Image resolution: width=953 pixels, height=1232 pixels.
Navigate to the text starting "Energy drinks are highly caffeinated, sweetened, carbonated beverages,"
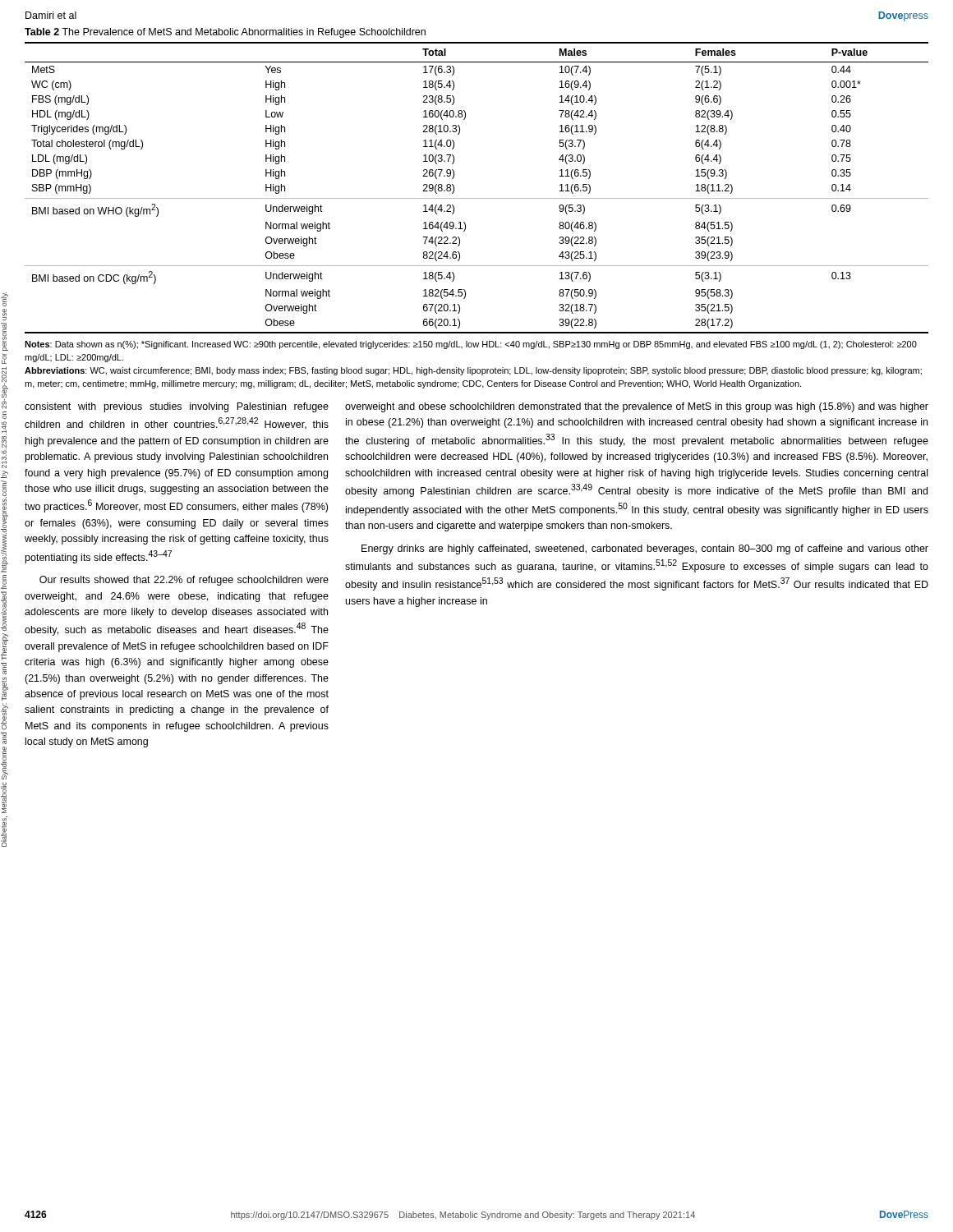637,575
